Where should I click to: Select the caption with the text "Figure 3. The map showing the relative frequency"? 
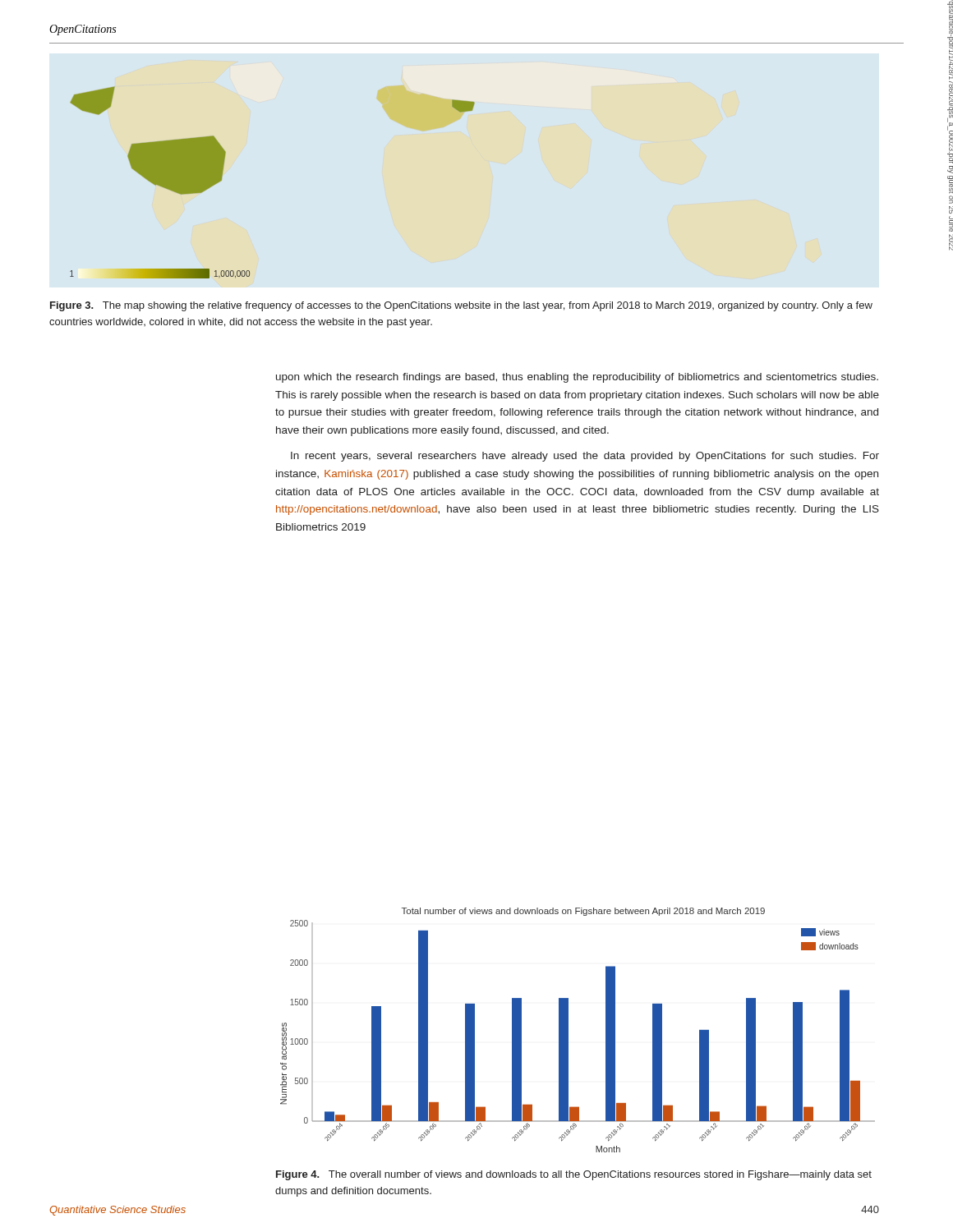point(461,313)
